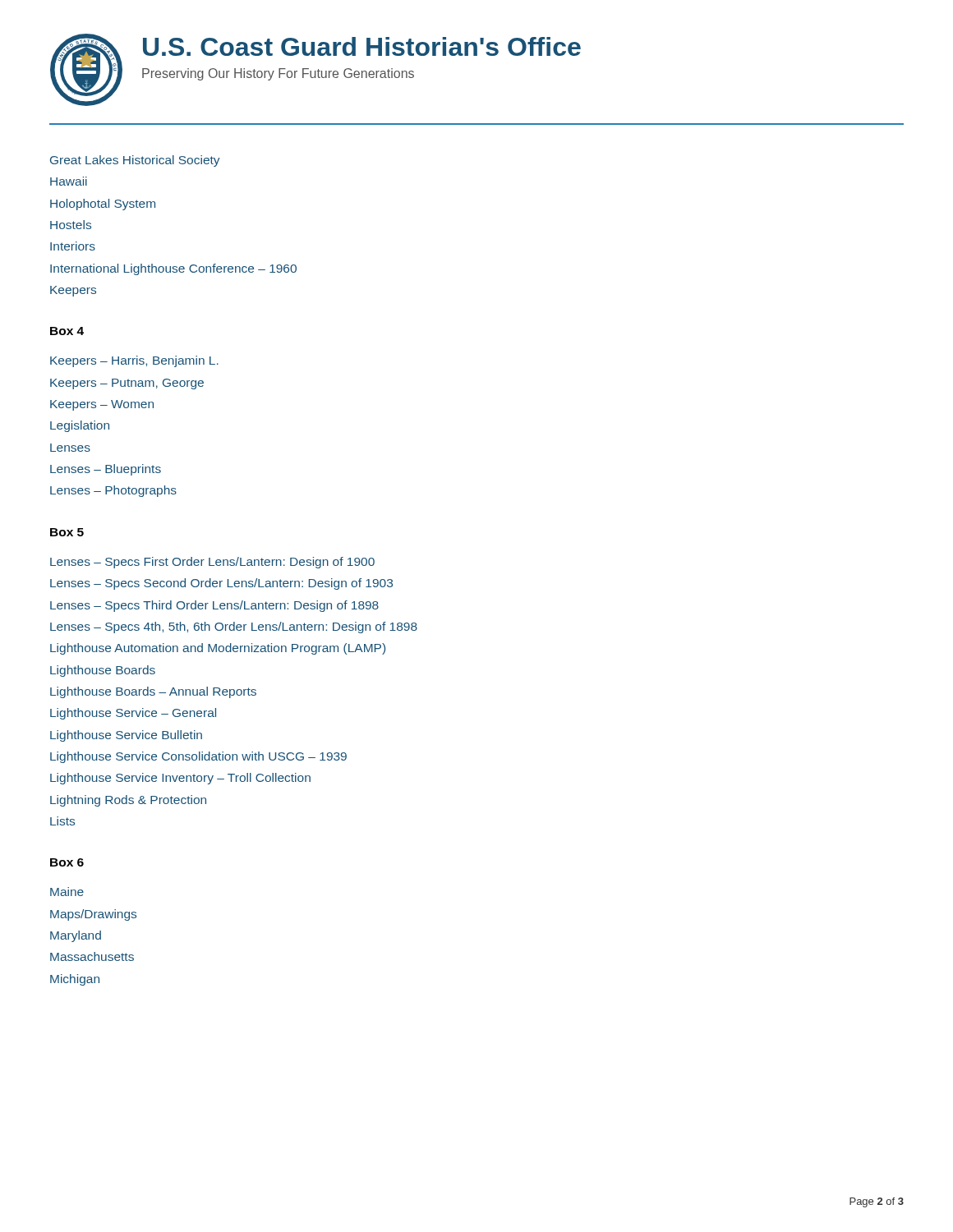Click on the text starting "Box 4"

click(67, 331)
